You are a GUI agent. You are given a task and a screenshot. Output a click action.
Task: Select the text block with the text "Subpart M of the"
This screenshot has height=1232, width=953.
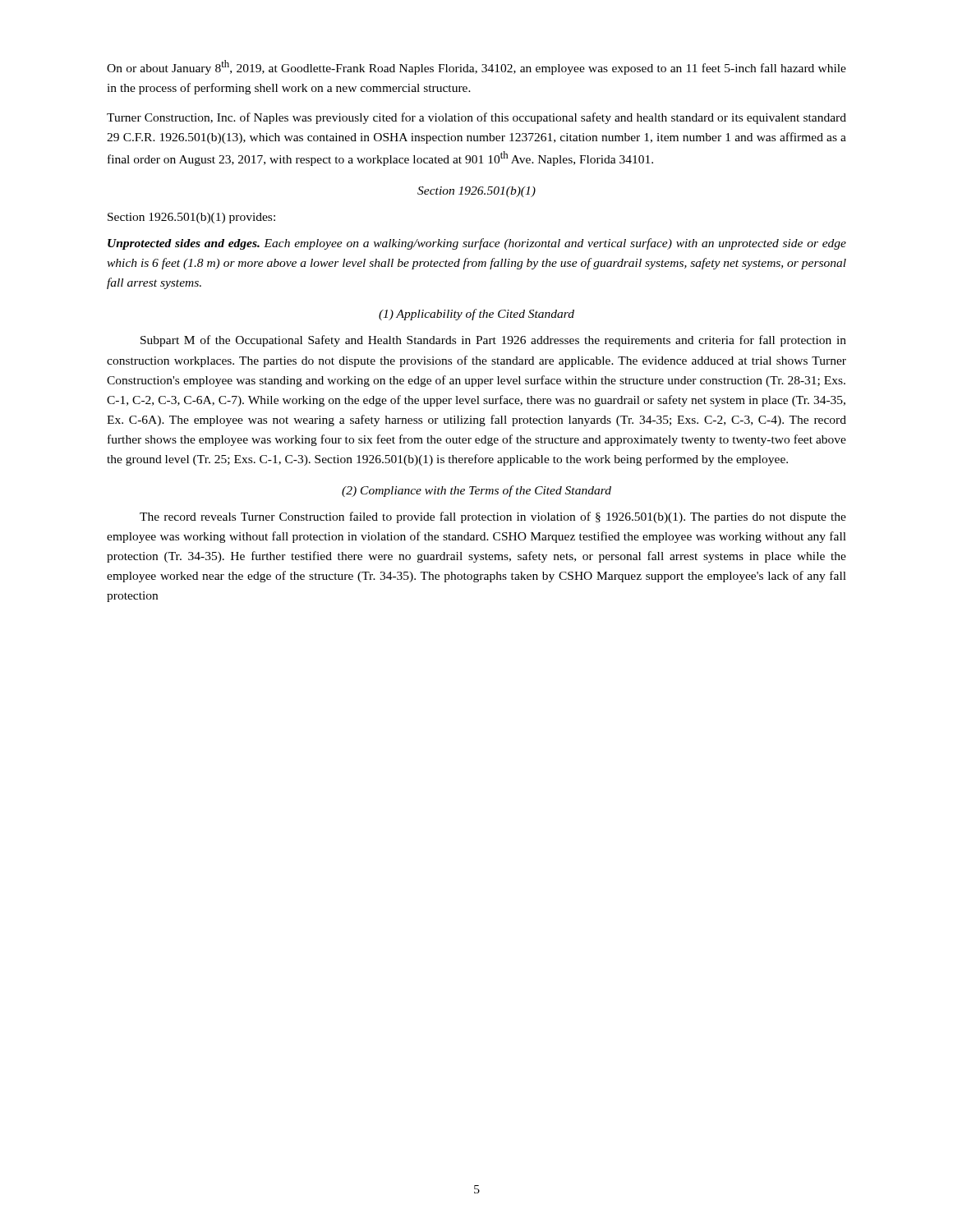pyautogui.click(x=476, y=399)
